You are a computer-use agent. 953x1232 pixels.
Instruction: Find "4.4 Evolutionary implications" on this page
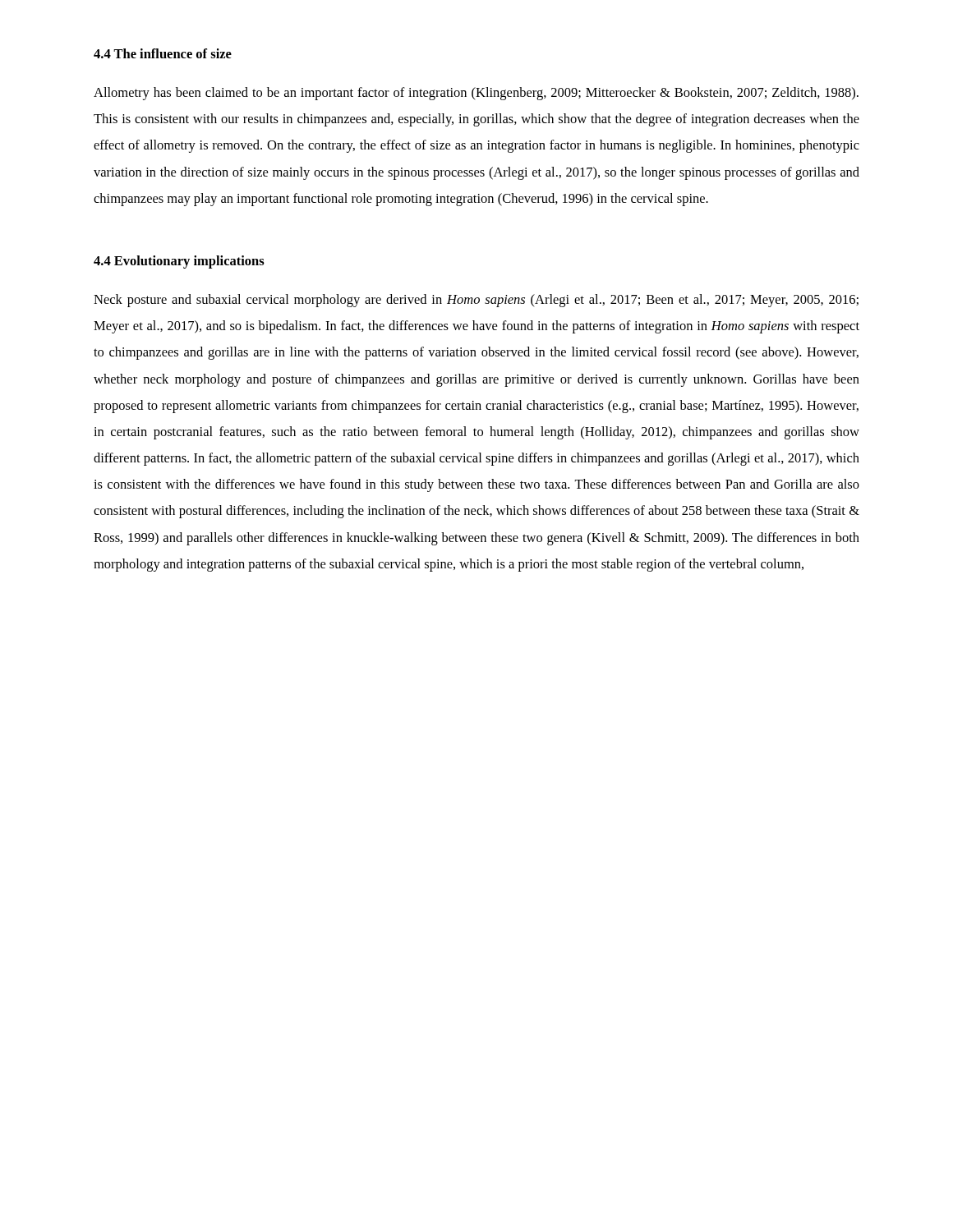(179, 261)
